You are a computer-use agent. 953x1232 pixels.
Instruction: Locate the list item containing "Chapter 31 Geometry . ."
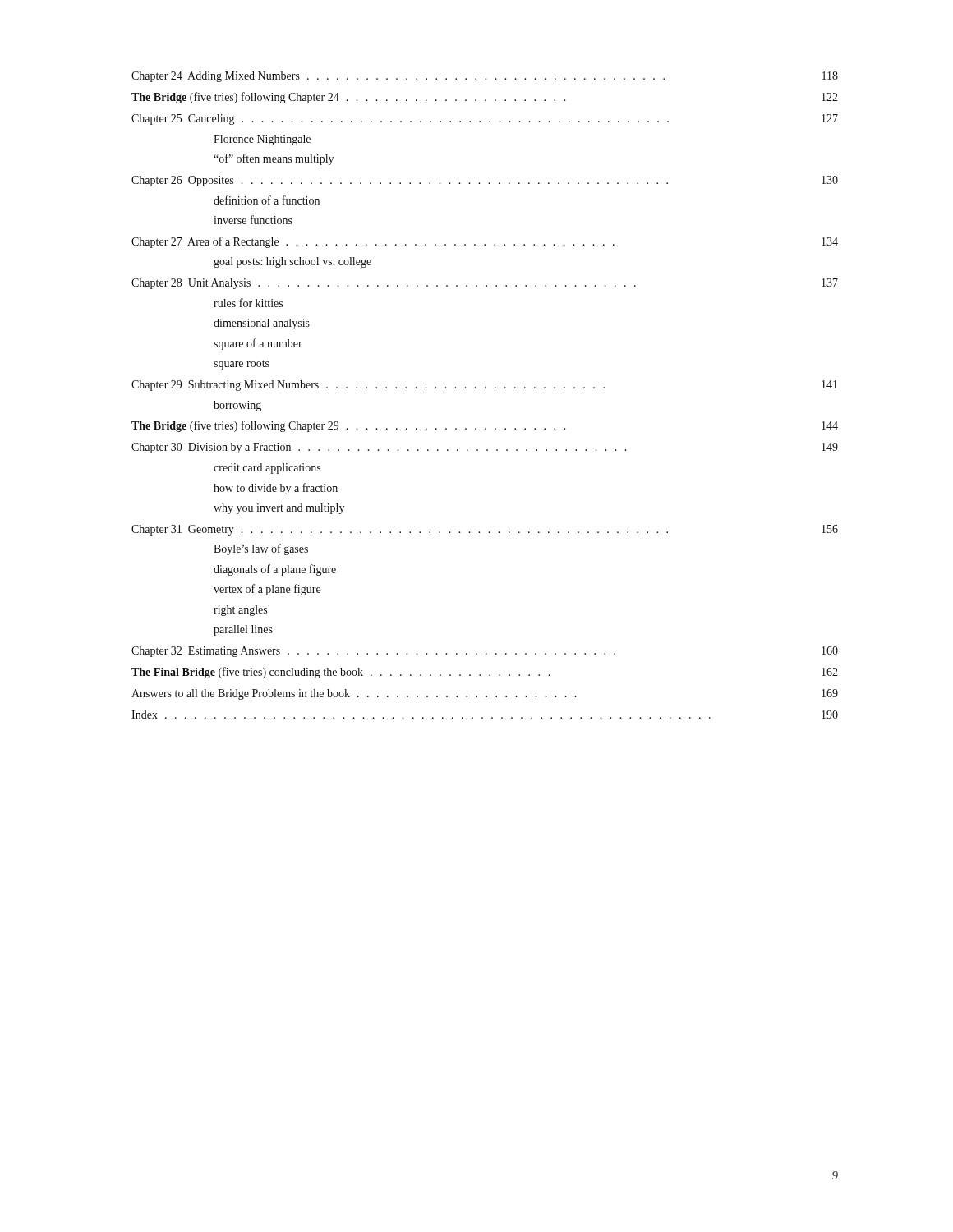pos(485,529)
